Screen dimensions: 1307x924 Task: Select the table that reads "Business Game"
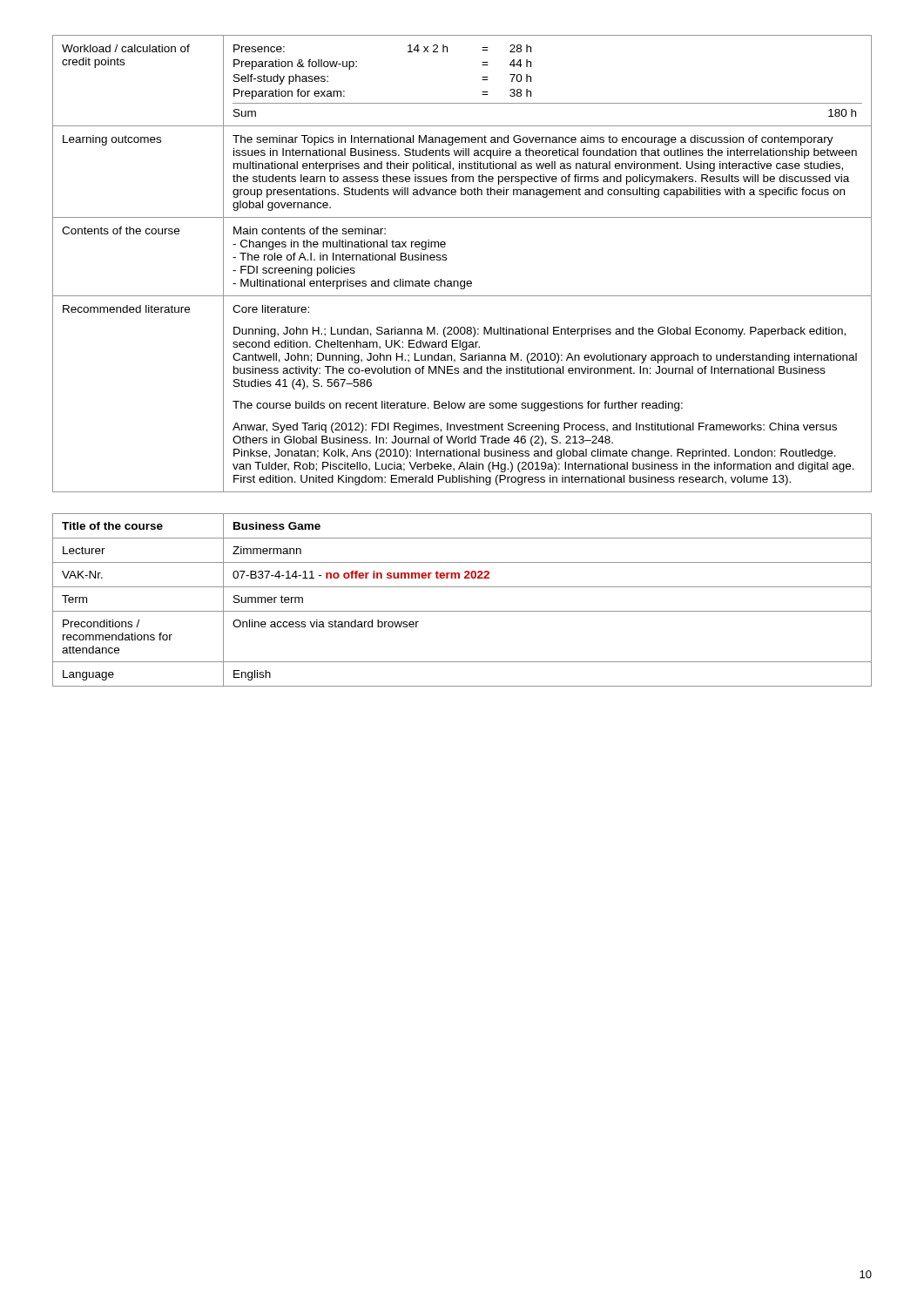tap(462, 600)
